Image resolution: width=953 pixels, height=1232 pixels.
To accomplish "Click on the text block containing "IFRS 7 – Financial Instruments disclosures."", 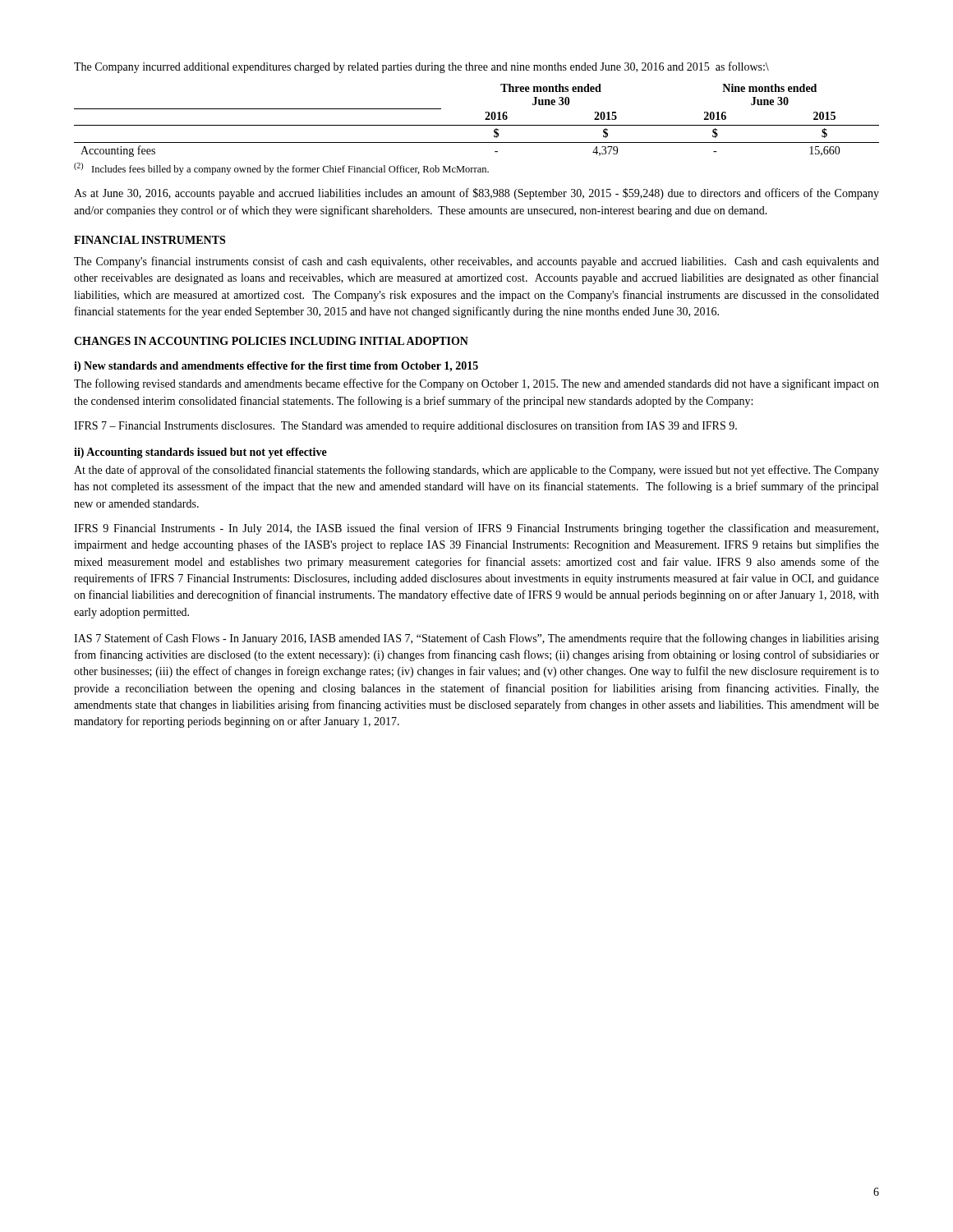I will click(406, 426).
